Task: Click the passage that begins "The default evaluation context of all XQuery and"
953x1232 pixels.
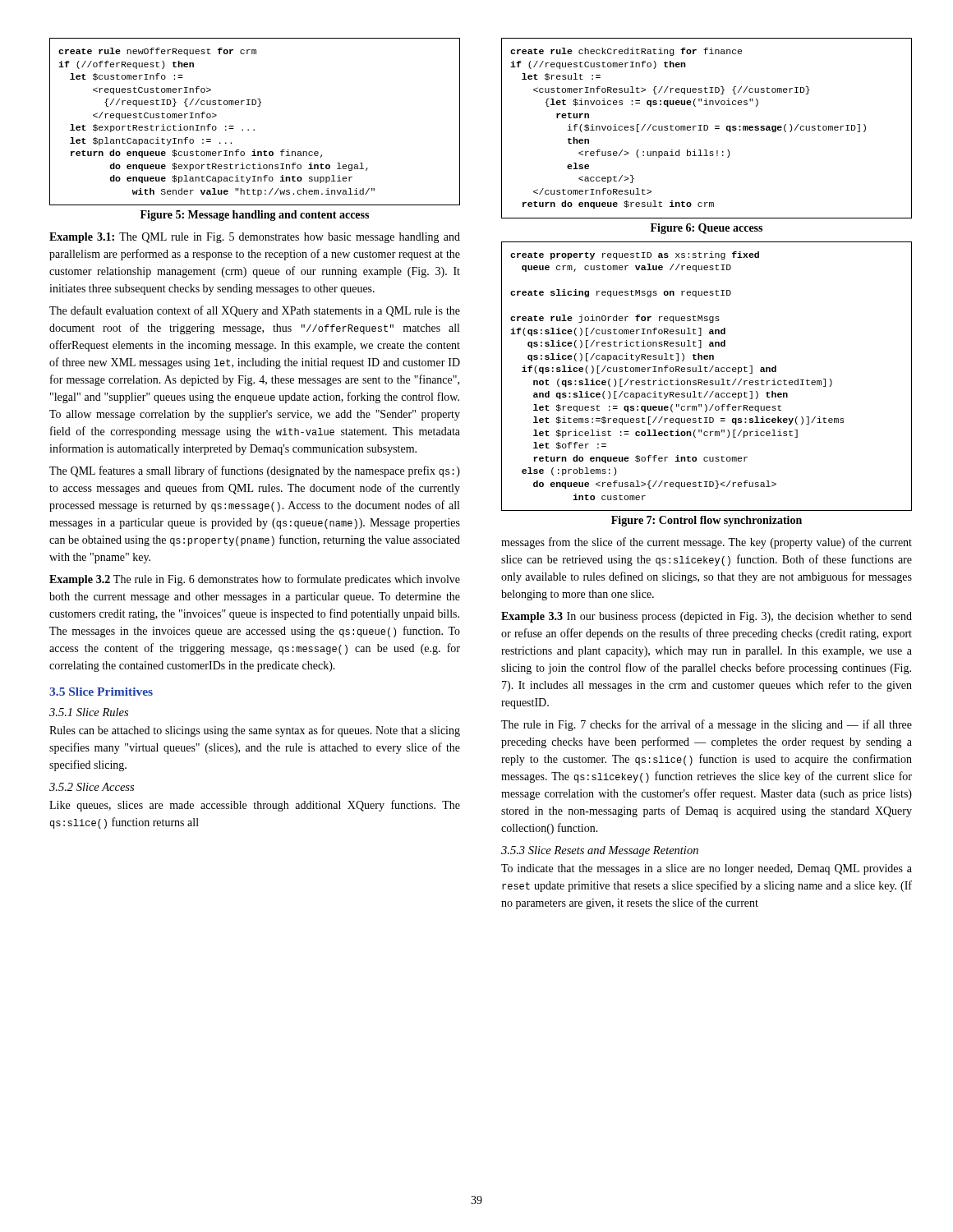Action: point(255,380)
